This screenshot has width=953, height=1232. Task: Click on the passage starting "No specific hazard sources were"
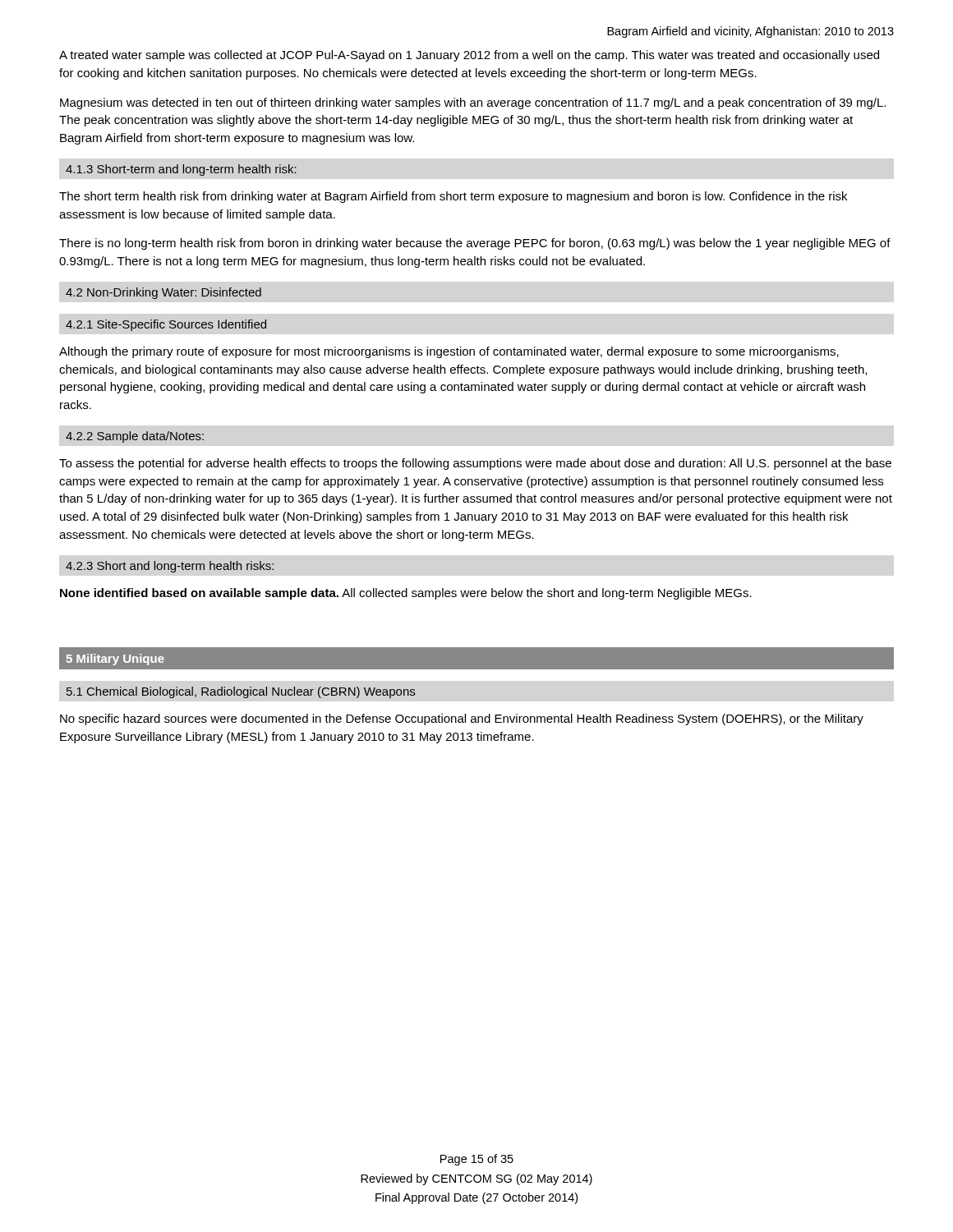[x=461, y=727]
